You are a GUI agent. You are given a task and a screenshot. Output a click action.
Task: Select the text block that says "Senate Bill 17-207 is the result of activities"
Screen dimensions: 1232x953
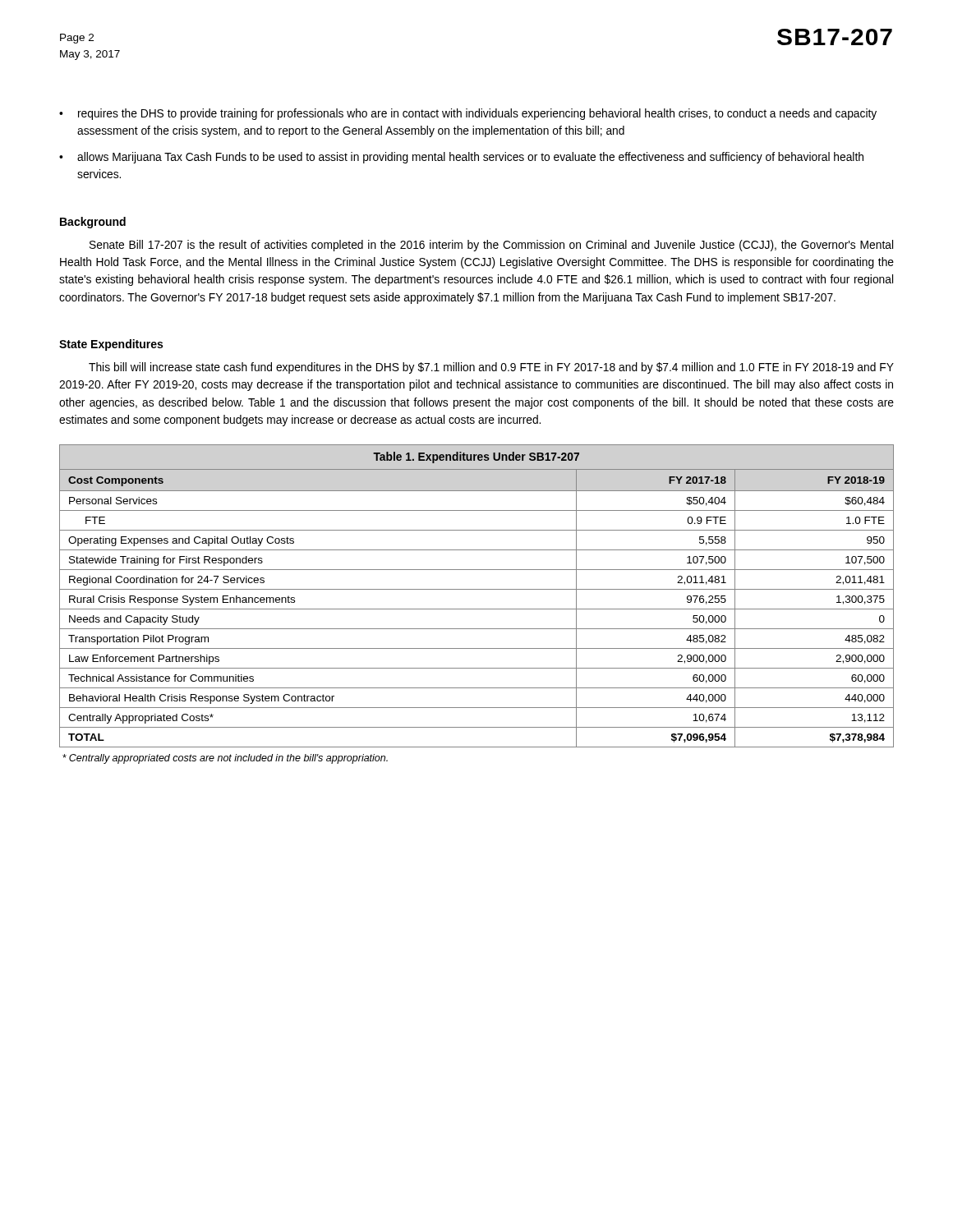point(476,271)
